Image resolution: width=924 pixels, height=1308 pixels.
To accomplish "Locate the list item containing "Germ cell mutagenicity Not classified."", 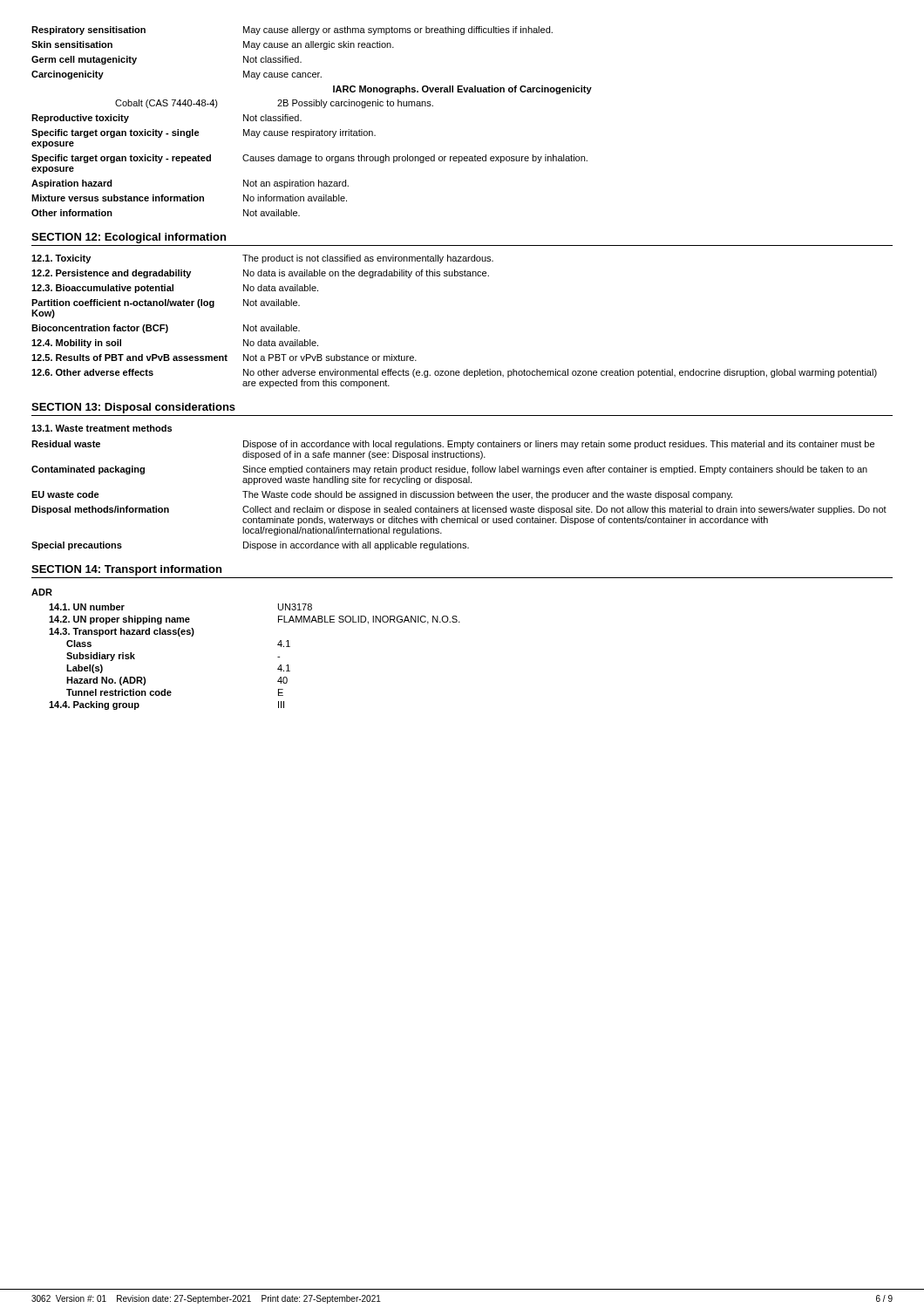I will coord(85,60).
